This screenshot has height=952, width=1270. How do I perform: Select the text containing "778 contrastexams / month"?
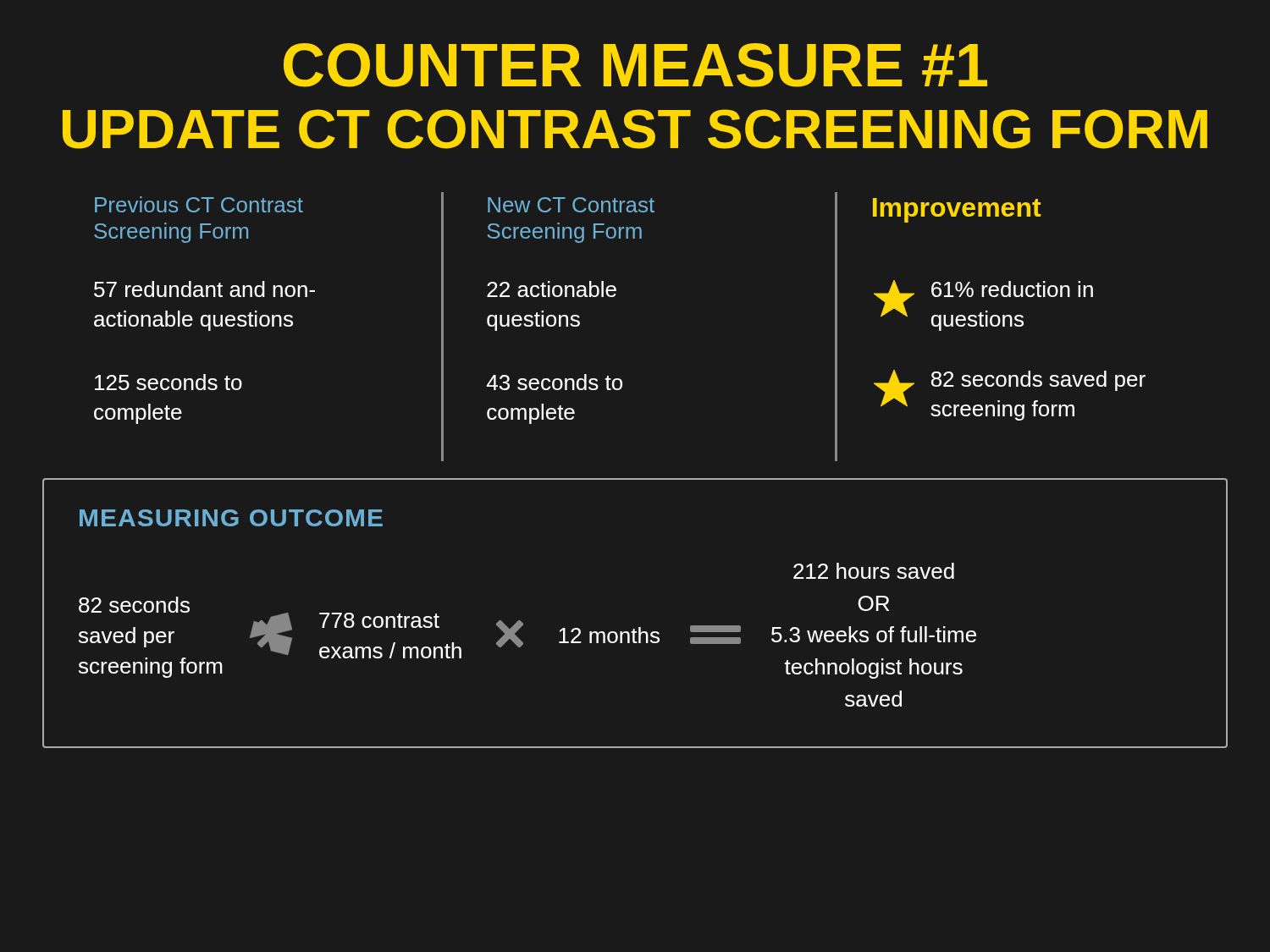(x=390, y=636)
